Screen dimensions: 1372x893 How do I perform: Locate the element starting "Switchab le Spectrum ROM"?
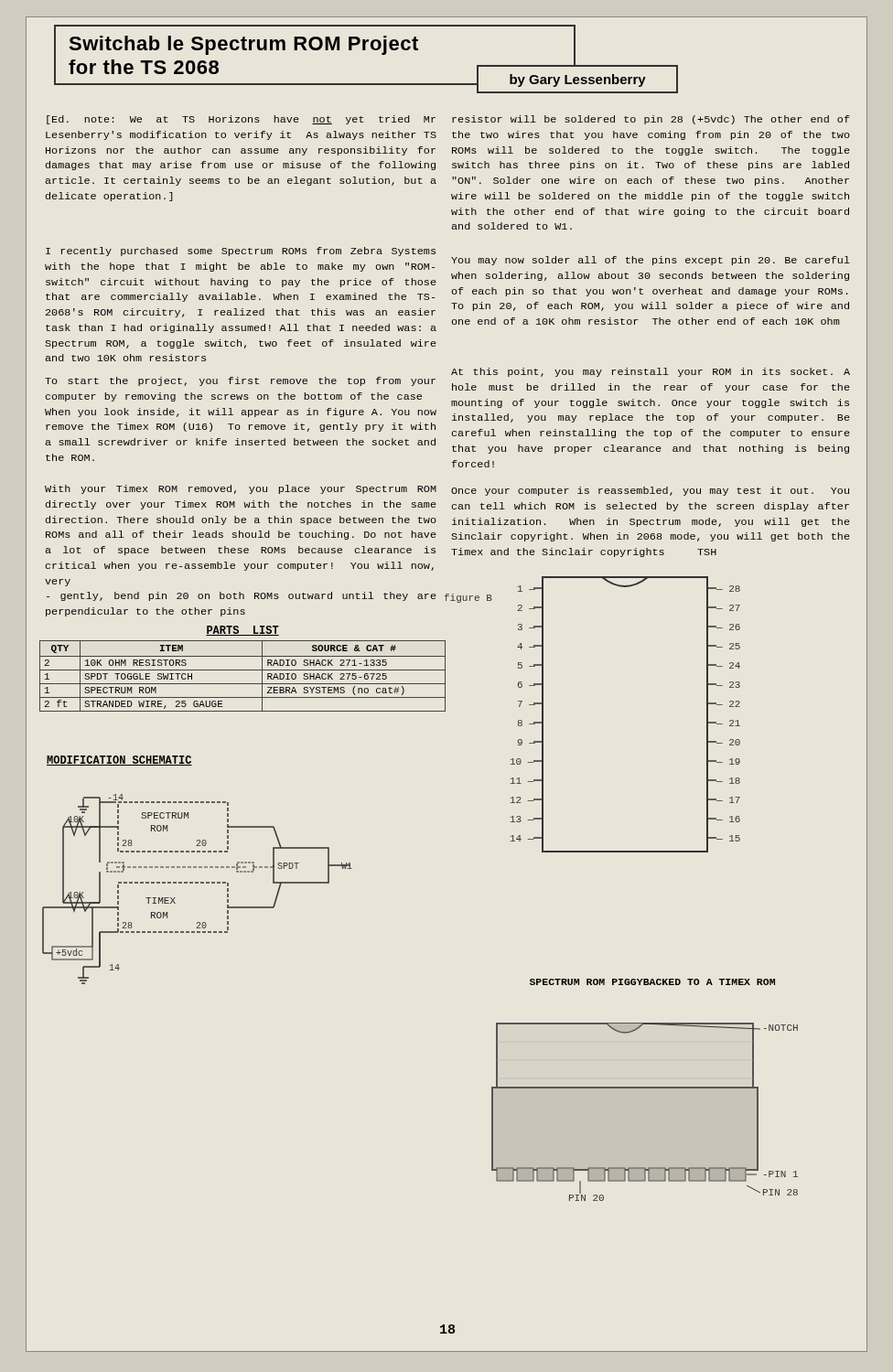pyautogui.click(x=315, y=56)
